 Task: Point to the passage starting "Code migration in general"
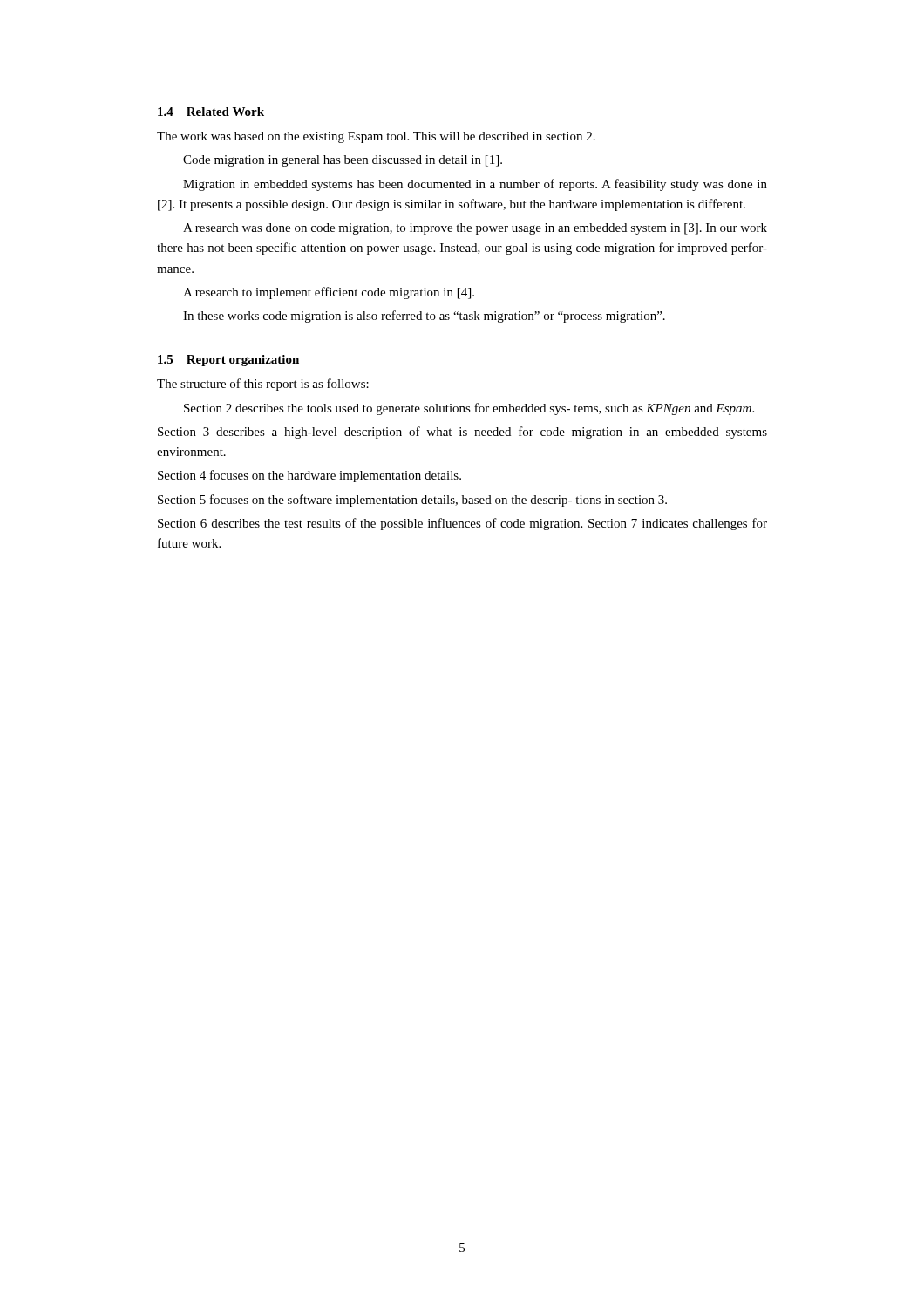tap(343, 160)
